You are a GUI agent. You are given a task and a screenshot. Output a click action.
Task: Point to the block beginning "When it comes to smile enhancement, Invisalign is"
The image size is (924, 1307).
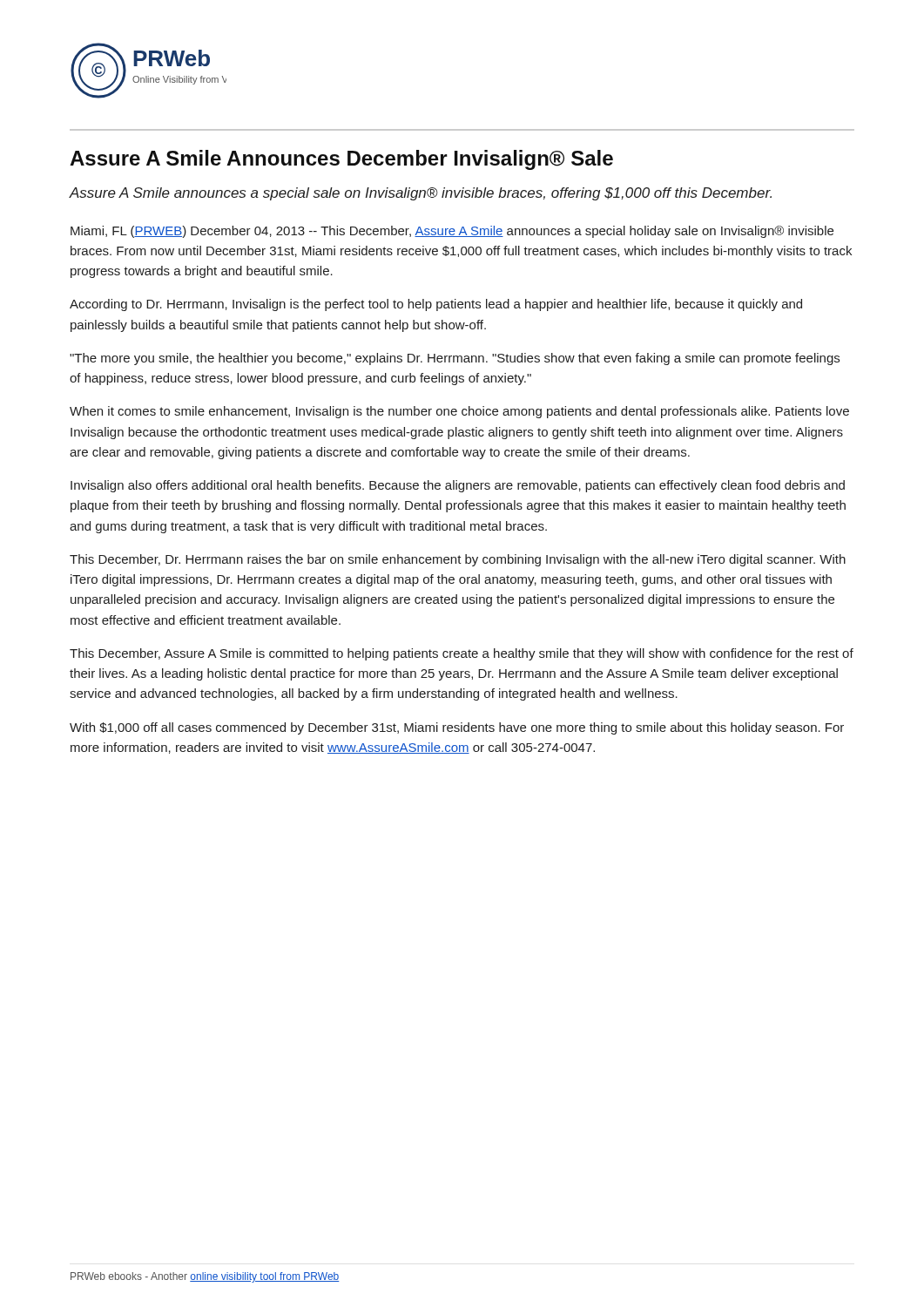click(462, 432)
